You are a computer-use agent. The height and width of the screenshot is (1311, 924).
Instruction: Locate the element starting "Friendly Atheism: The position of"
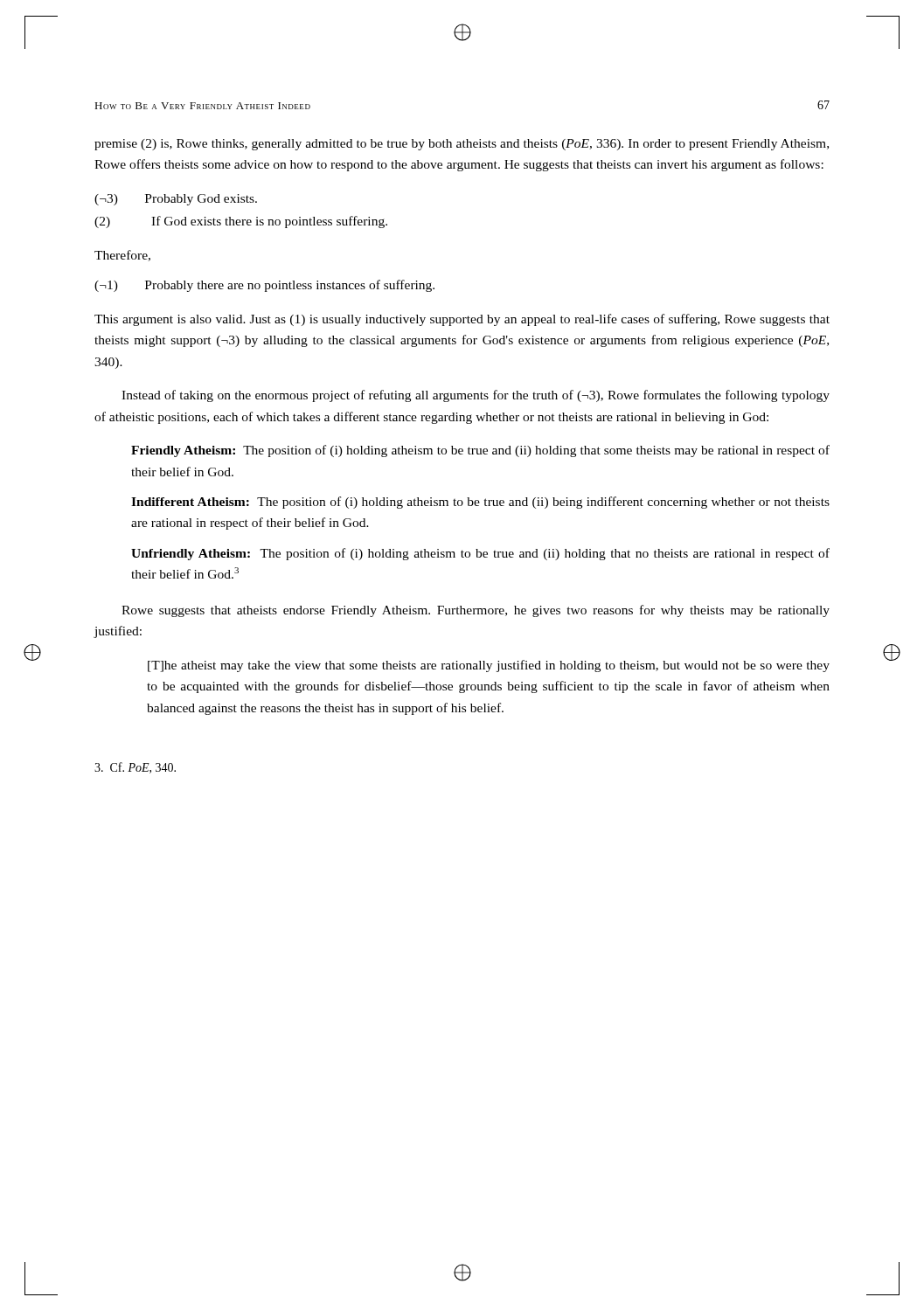pyautogui.click(x=480, y=460)
